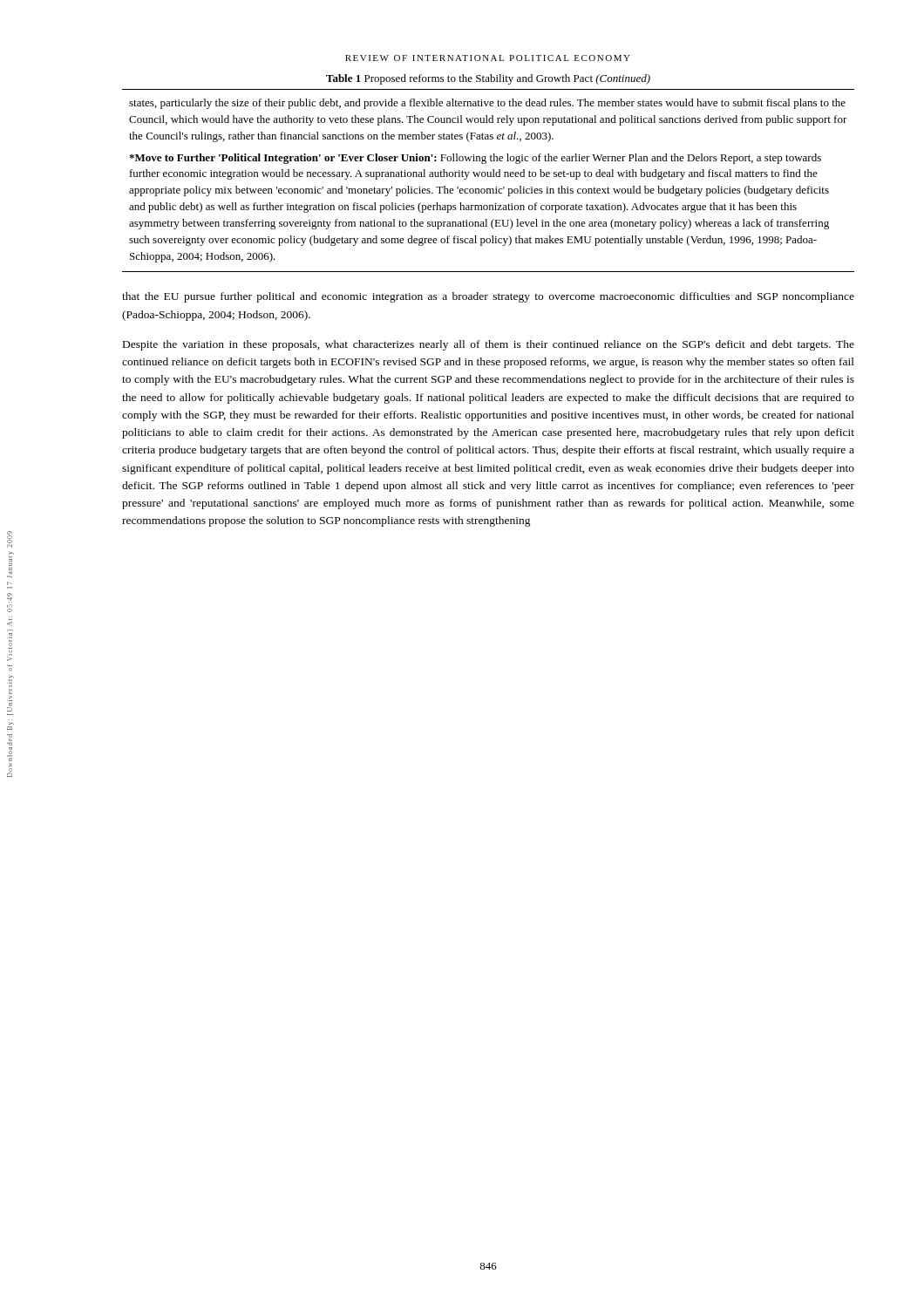Select the text starting "Despite the variation in these proposals, what characterizes"
Image resolution: width=924 pixels, height=1308 pixels.
488,432
